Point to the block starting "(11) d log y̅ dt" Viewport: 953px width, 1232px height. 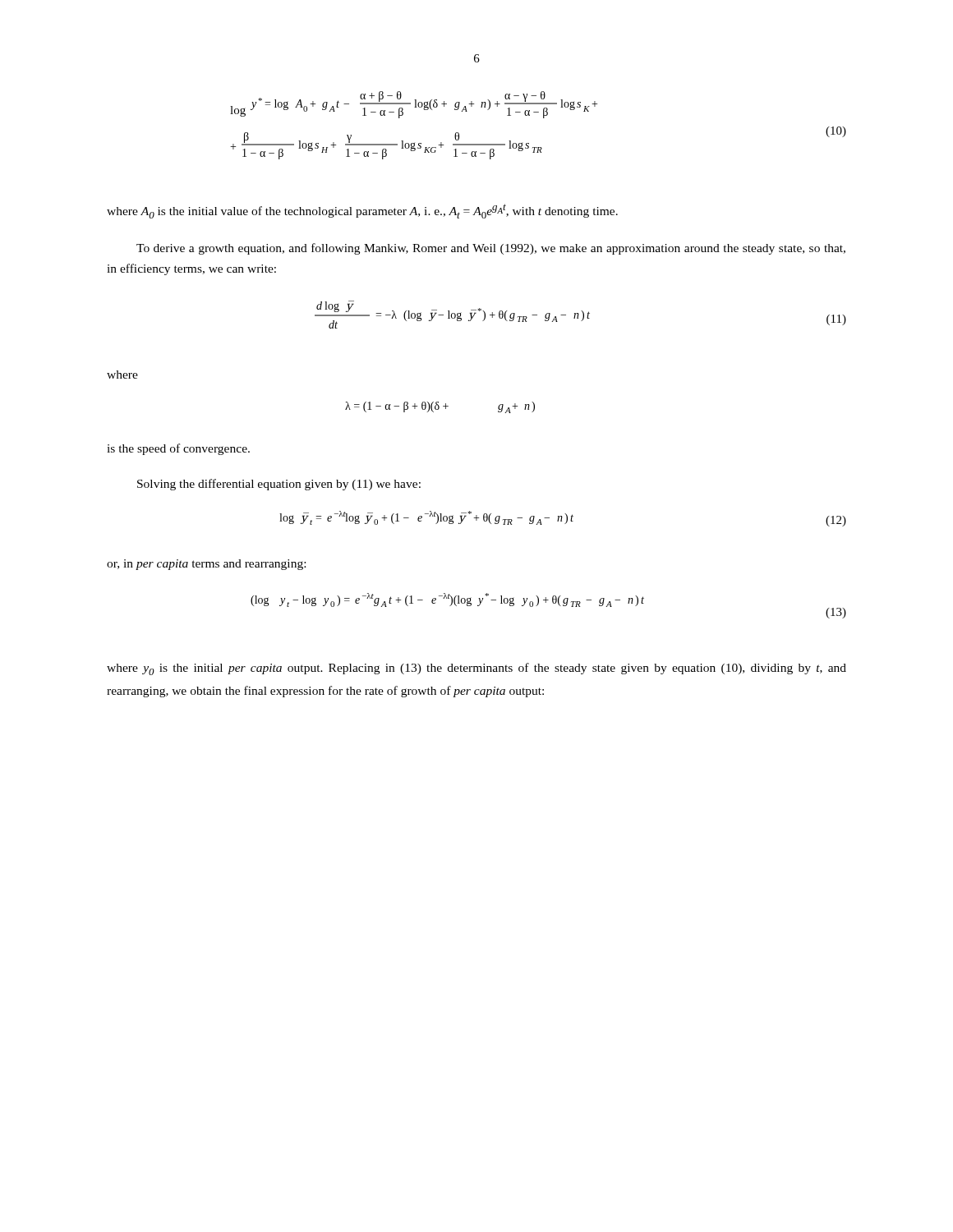[x=577, y=316]
